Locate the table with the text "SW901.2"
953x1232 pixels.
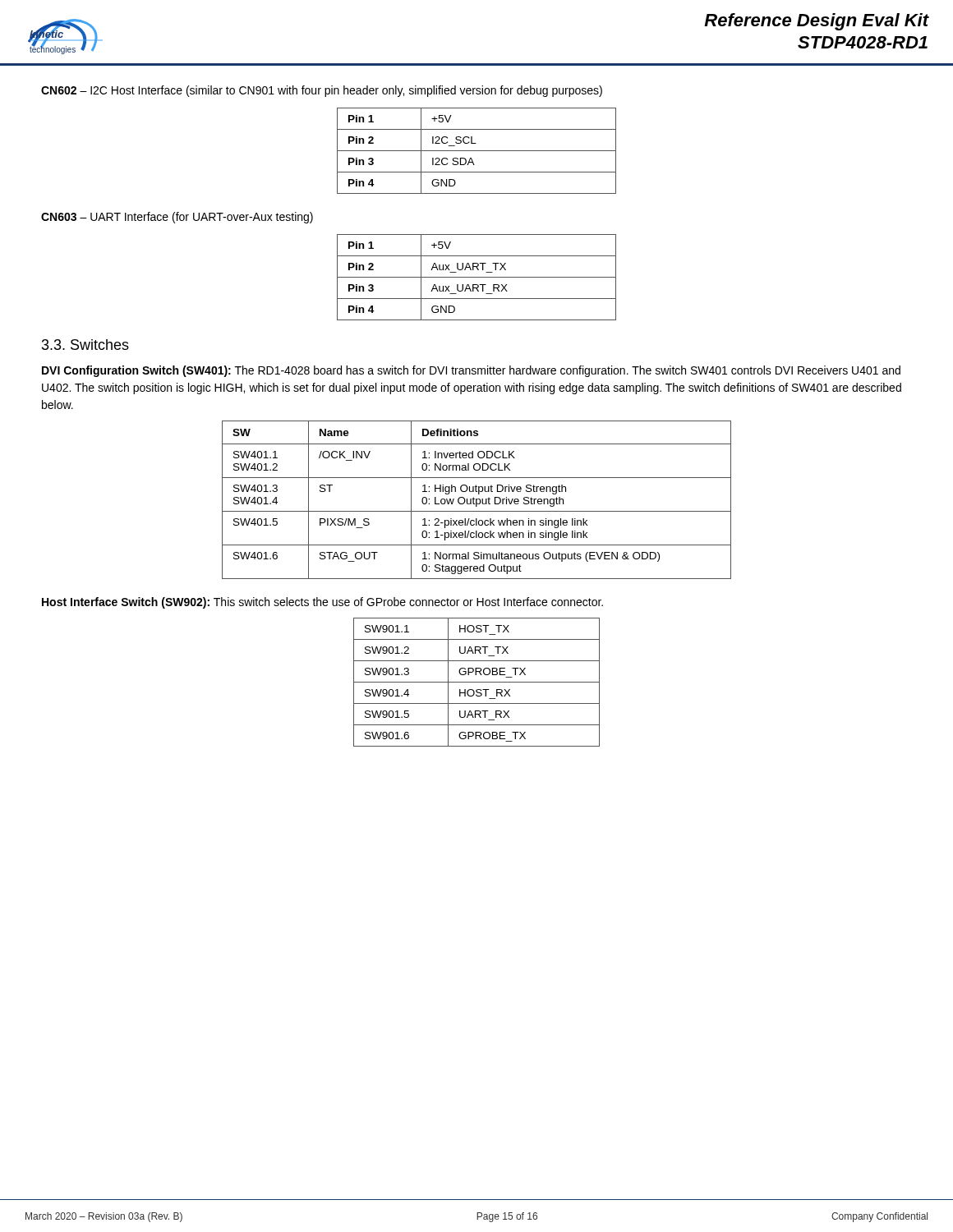click(476, 682)
